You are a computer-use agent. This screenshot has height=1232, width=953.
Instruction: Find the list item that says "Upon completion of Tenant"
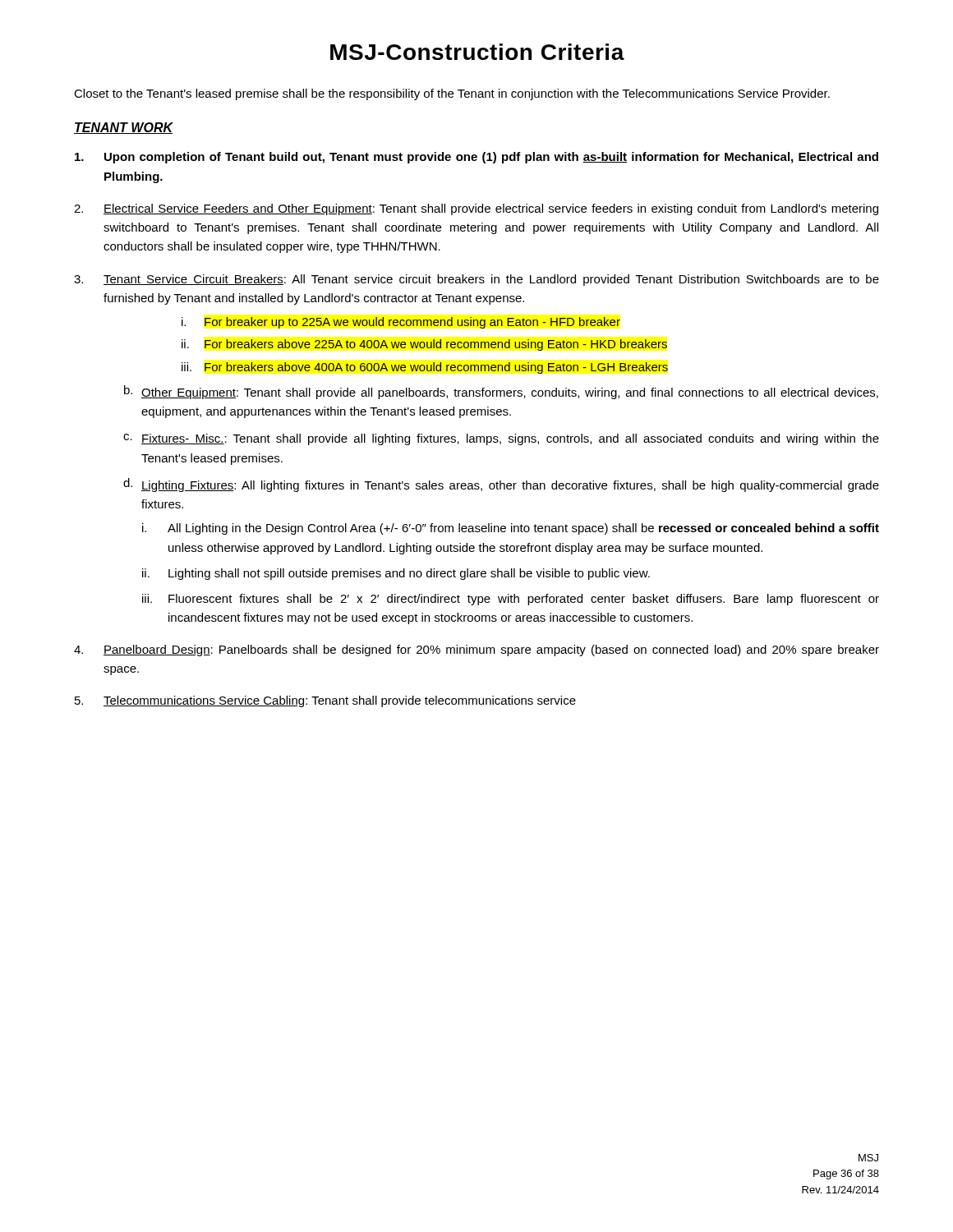tap(476, 166)
